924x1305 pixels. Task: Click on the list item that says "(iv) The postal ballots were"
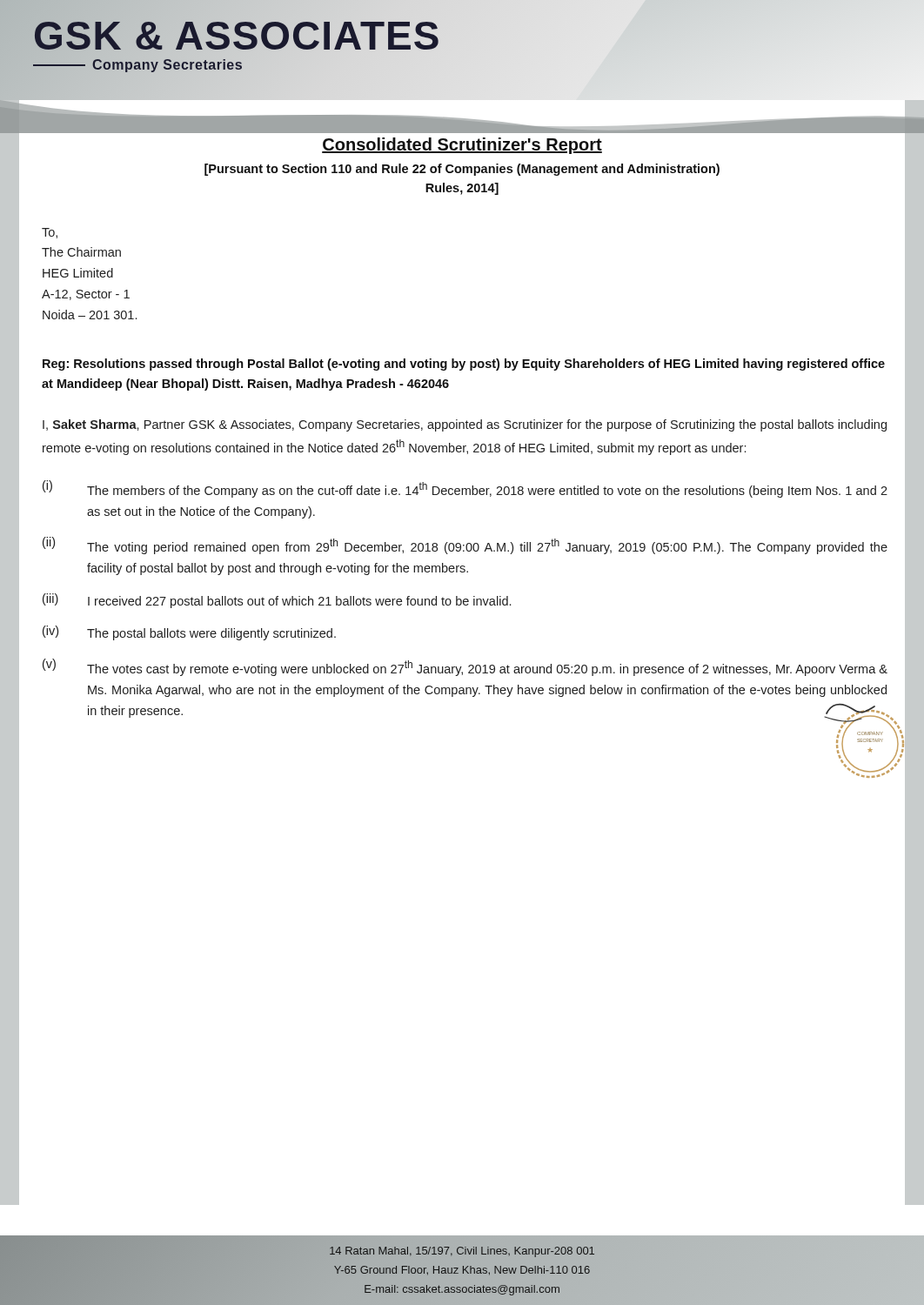tap(189, 633)
